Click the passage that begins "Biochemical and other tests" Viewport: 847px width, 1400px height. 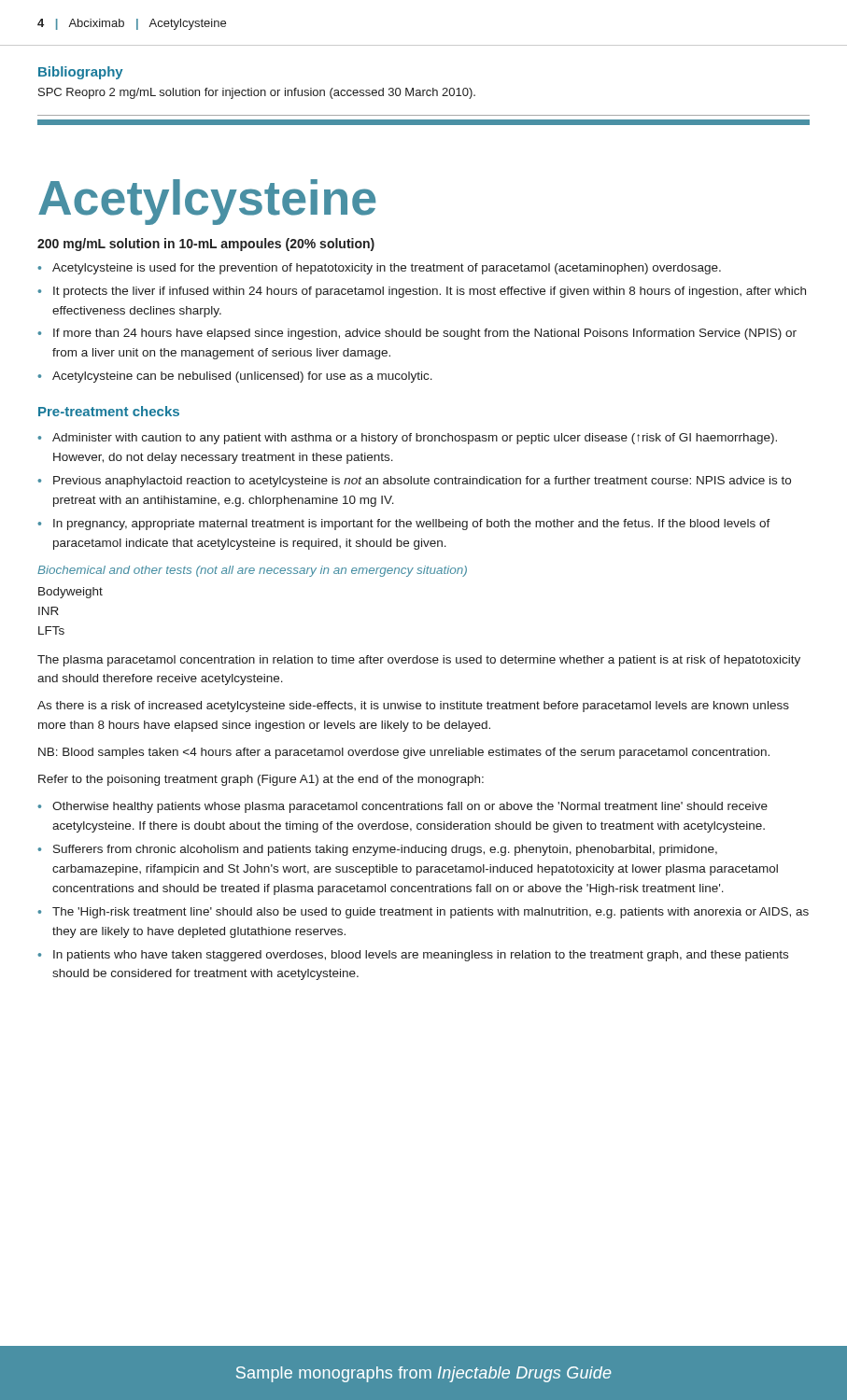coord(252,570)
